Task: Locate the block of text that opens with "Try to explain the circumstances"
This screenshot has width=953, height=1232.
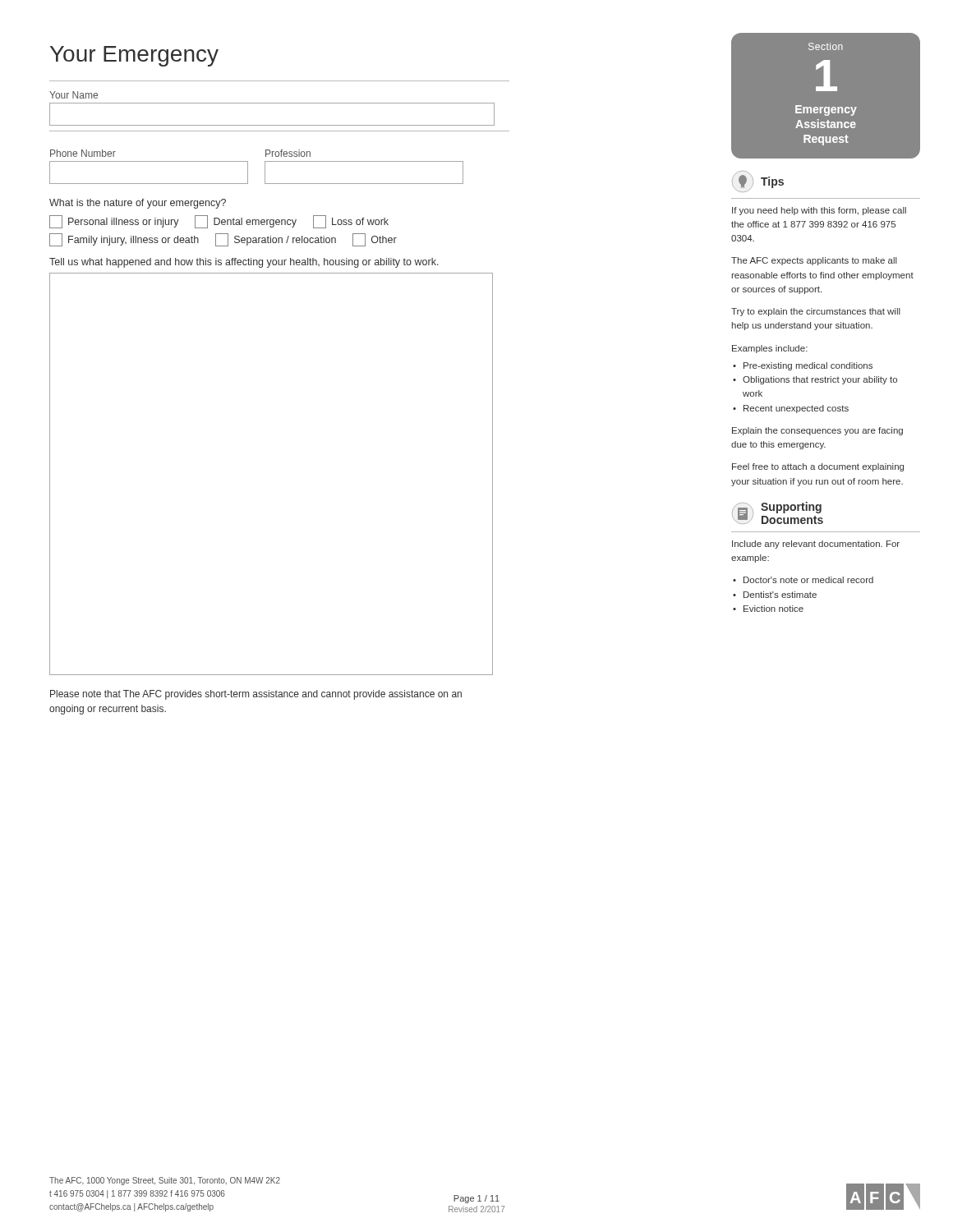Action: click(x=826, y=319)
